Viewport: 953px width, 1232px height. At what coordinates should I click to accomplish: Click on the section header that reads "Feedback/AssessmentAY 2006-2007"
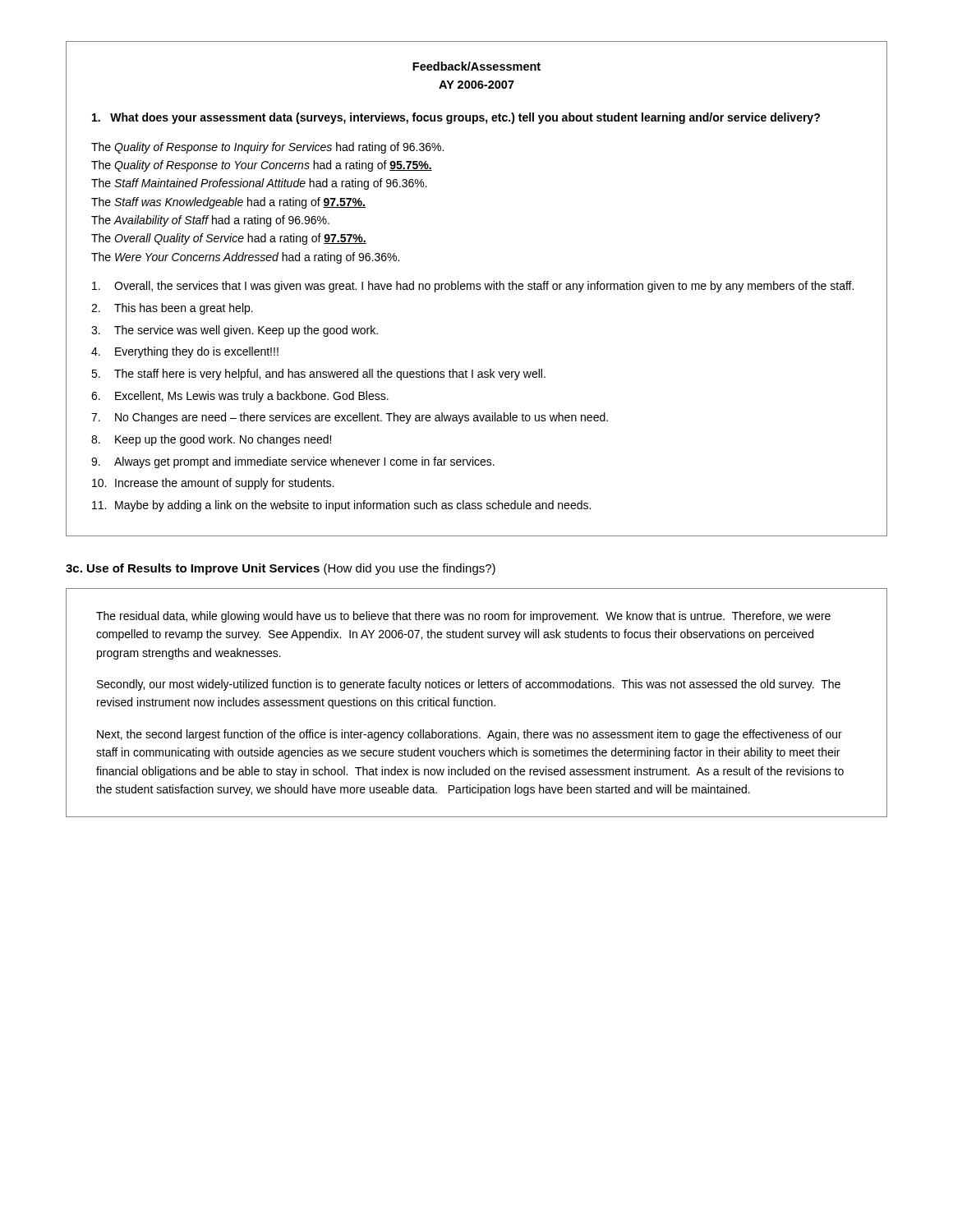point(476,75)
